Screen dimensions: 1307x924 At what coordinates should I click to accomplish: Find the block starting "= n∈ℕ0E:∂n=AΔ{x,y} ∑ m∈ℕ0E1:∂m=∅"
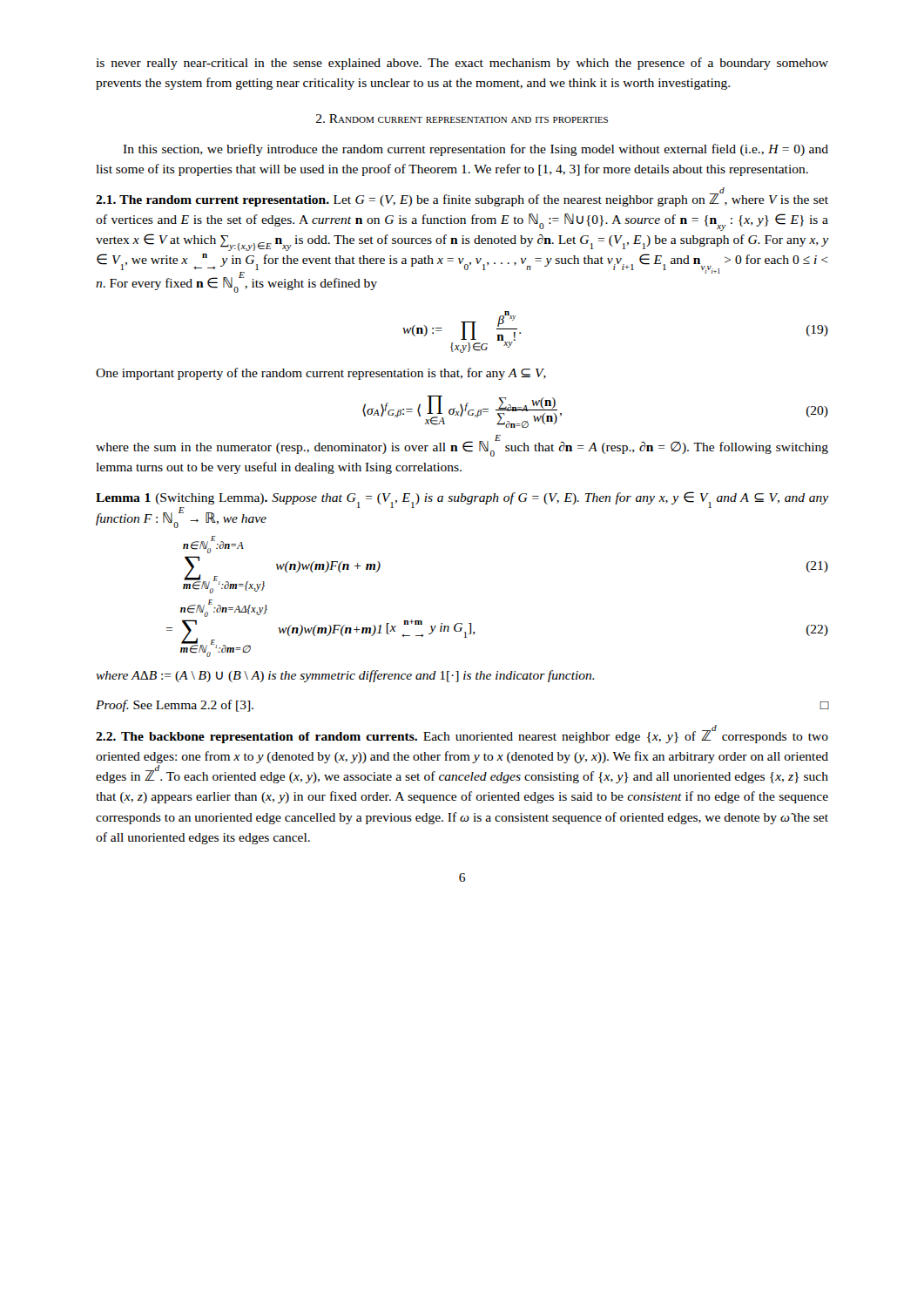click(x=462, y=629)
